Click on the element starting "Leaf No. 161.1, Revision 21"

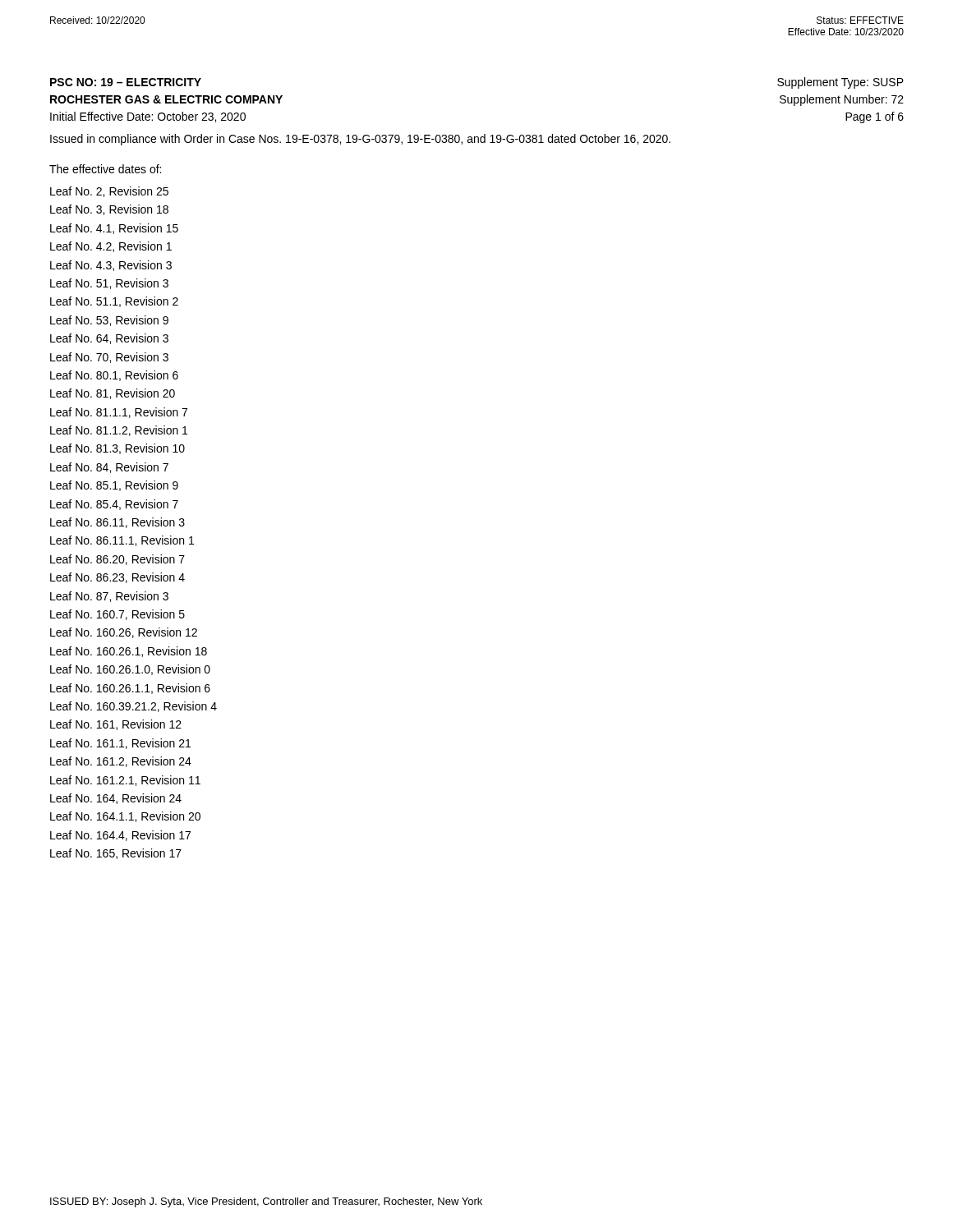point(120,743)
